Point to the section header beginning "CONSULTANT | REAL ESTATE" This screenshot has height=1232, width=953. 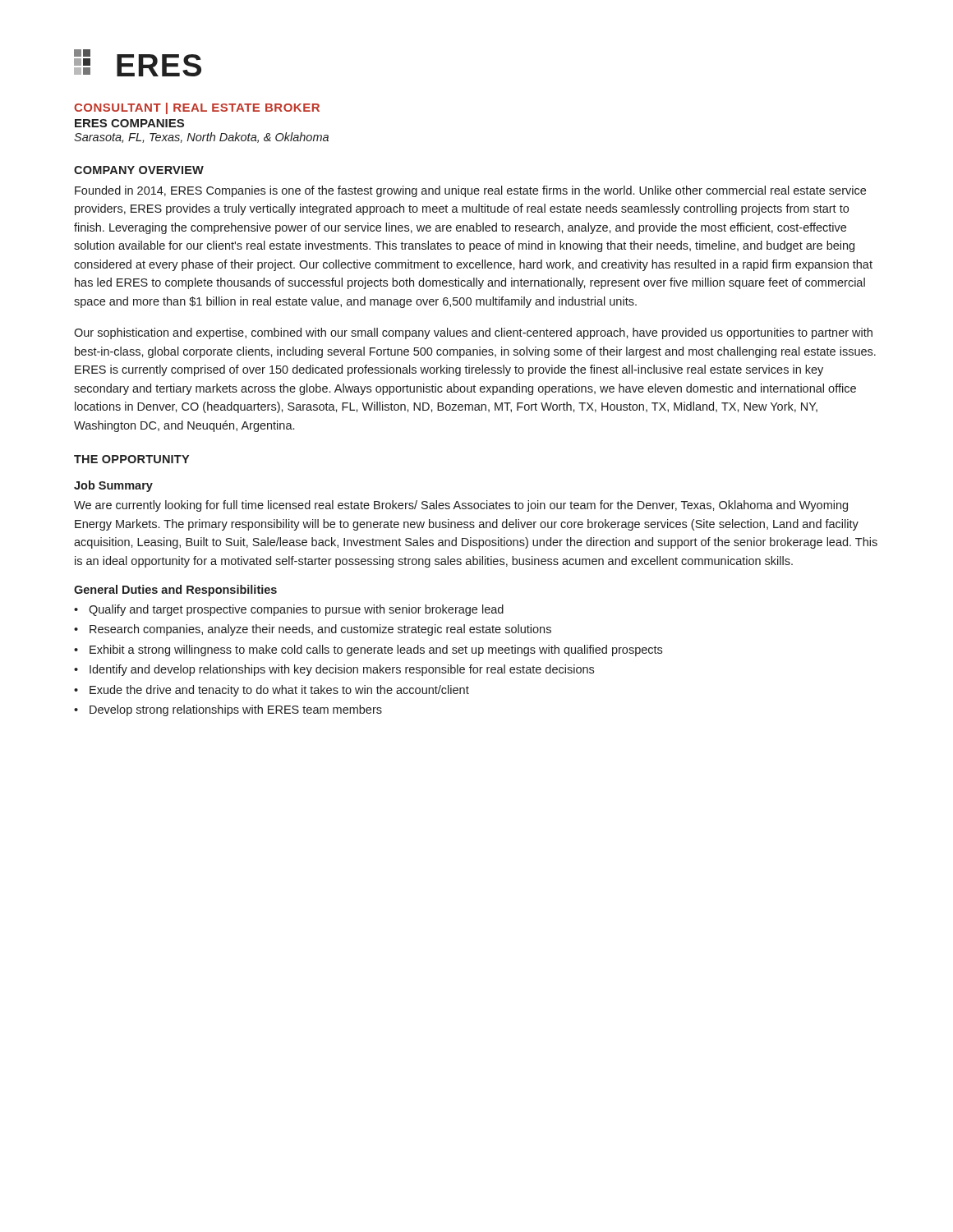[x=197, y=107]
